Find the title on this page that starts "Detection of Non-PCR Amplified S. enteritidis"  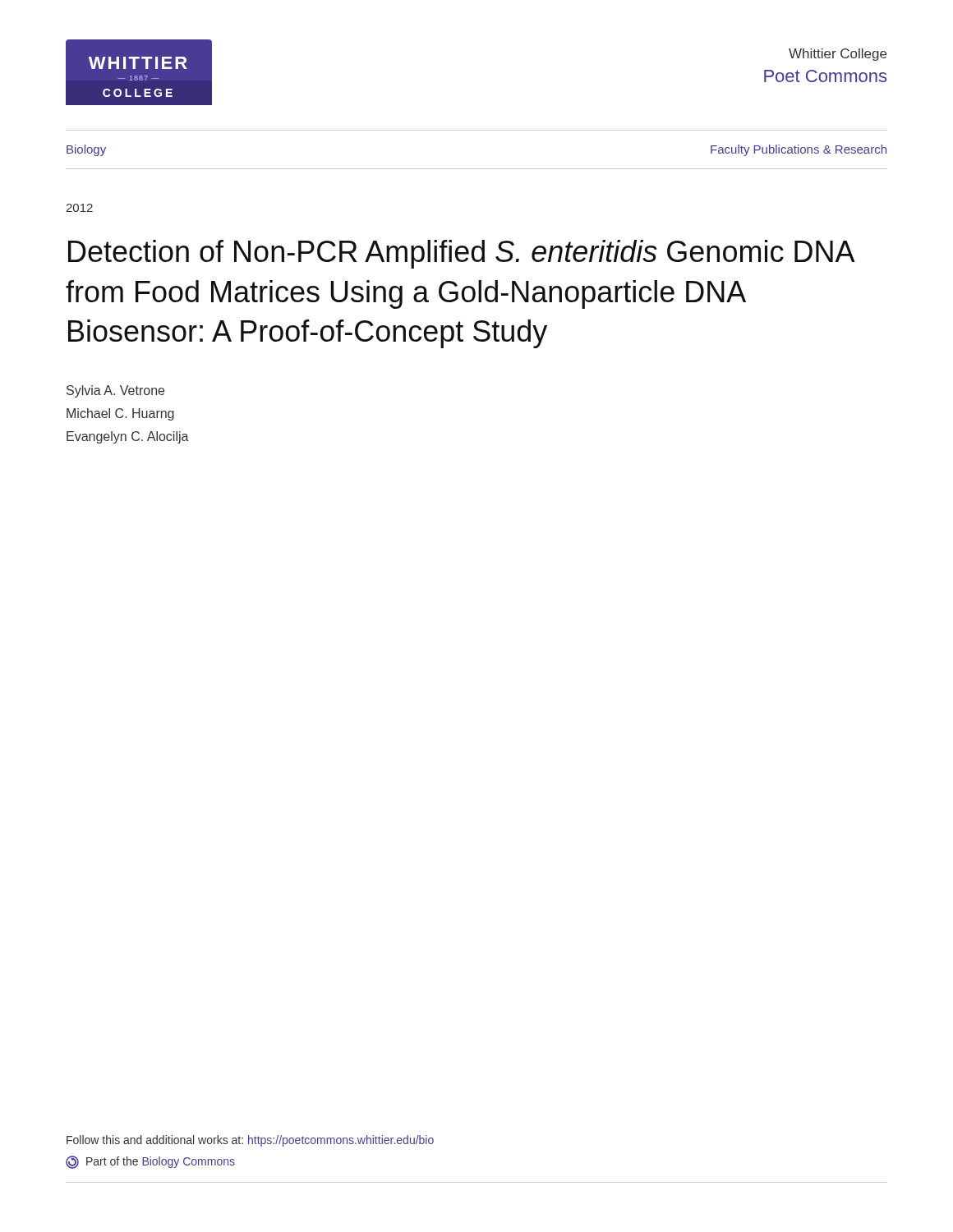(x=476, y=292)
